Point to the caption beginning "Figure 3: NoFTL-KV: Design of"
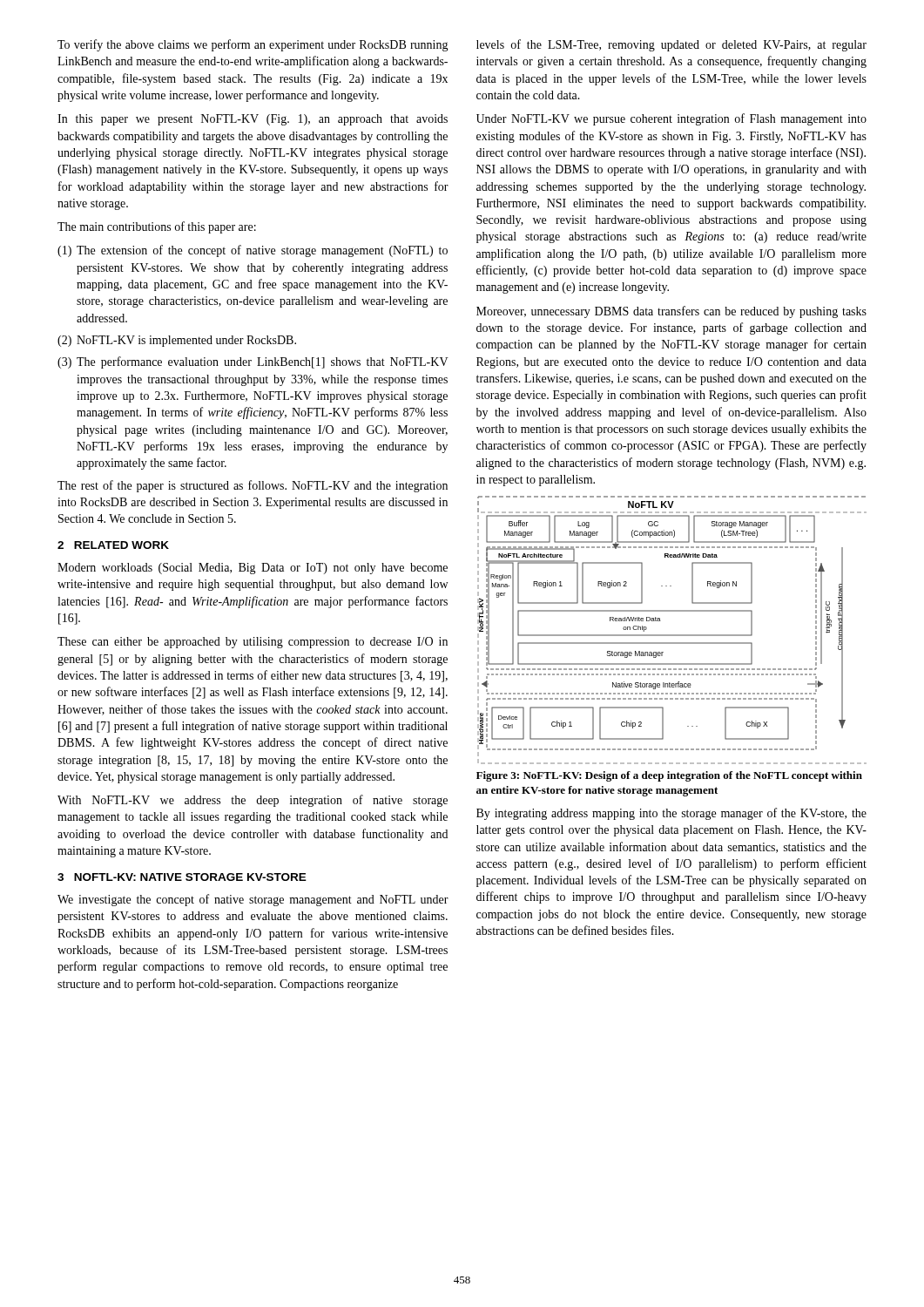Screen dimensions: 1307x924 coord(669,783)
